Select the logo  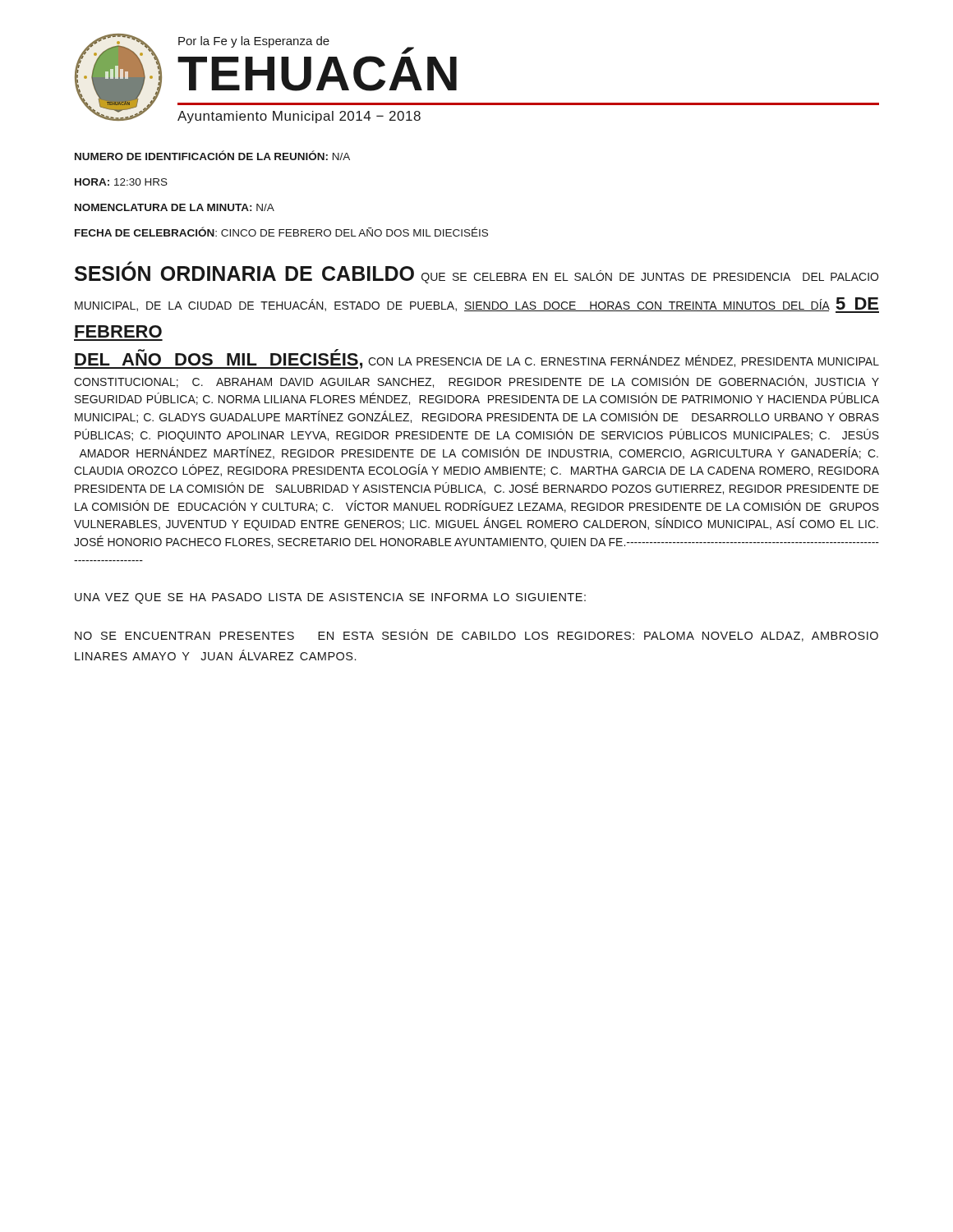476,79
